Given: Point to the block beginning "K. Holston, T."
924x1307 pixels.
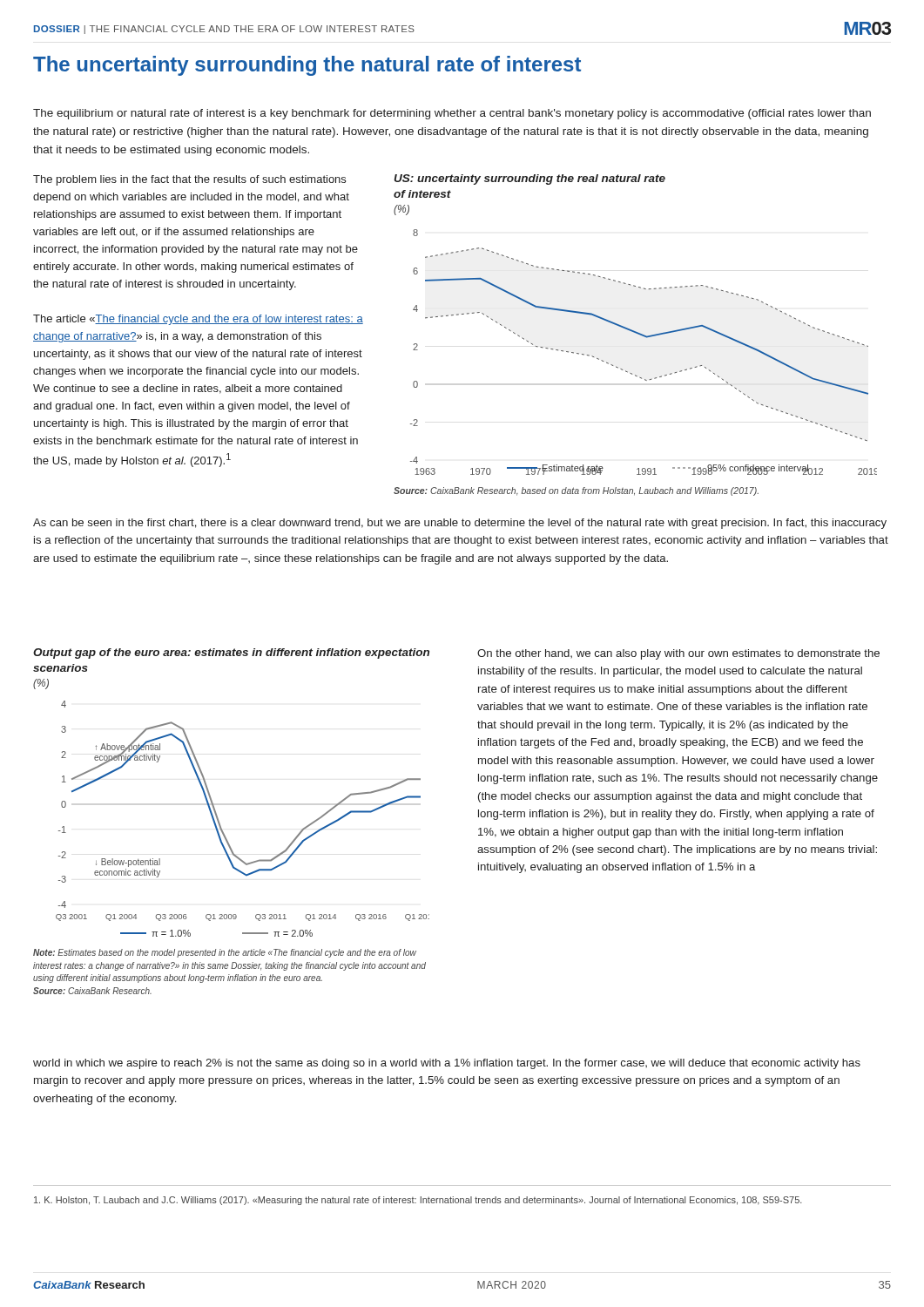Looking at the screenshot, I should [418, 1200].
